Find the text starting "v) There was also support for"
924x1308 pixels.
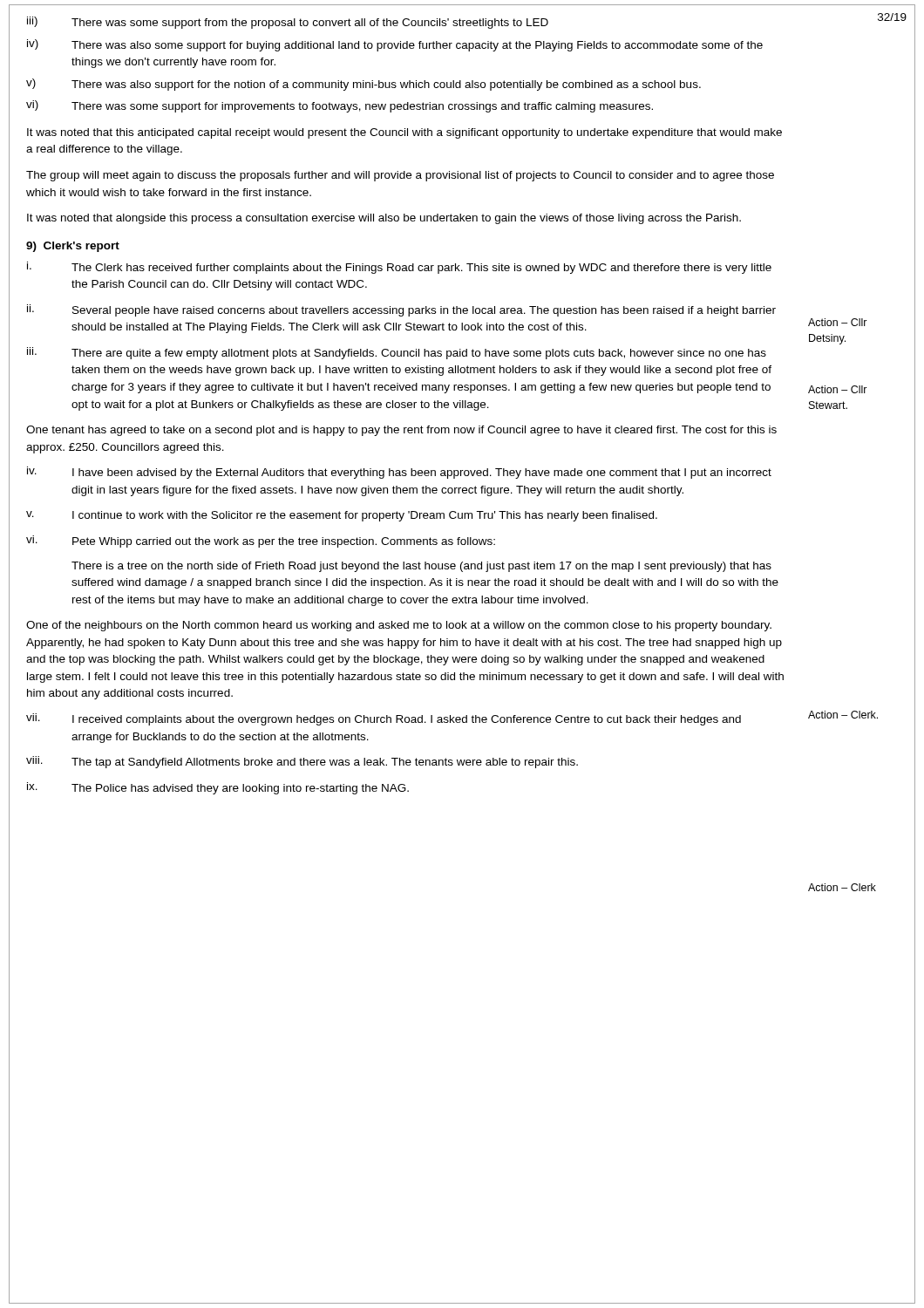coord(405,84)
